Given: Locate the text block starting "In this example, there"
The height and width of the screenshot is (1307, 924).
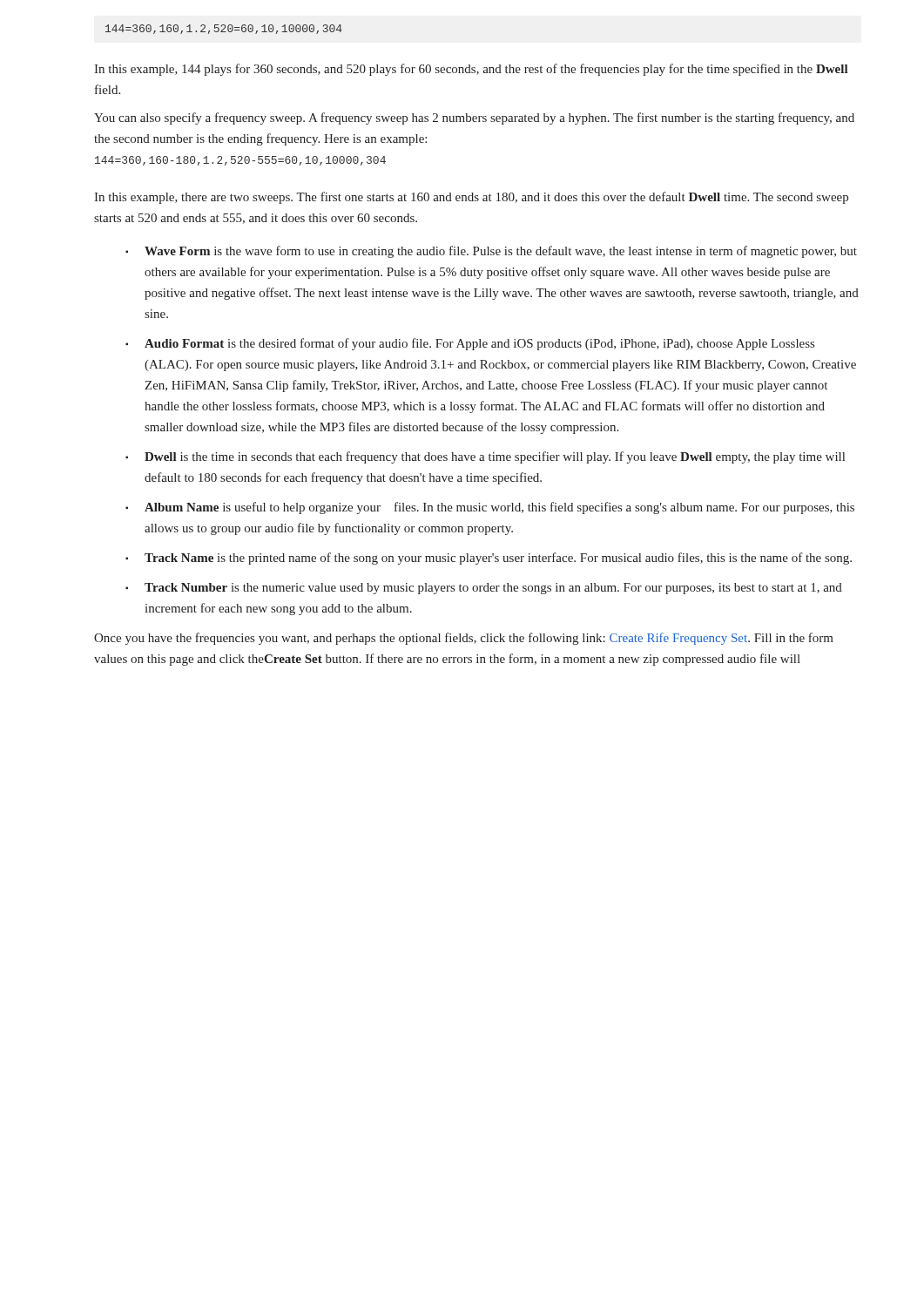Looking at the screenshot, I should 471,207.
